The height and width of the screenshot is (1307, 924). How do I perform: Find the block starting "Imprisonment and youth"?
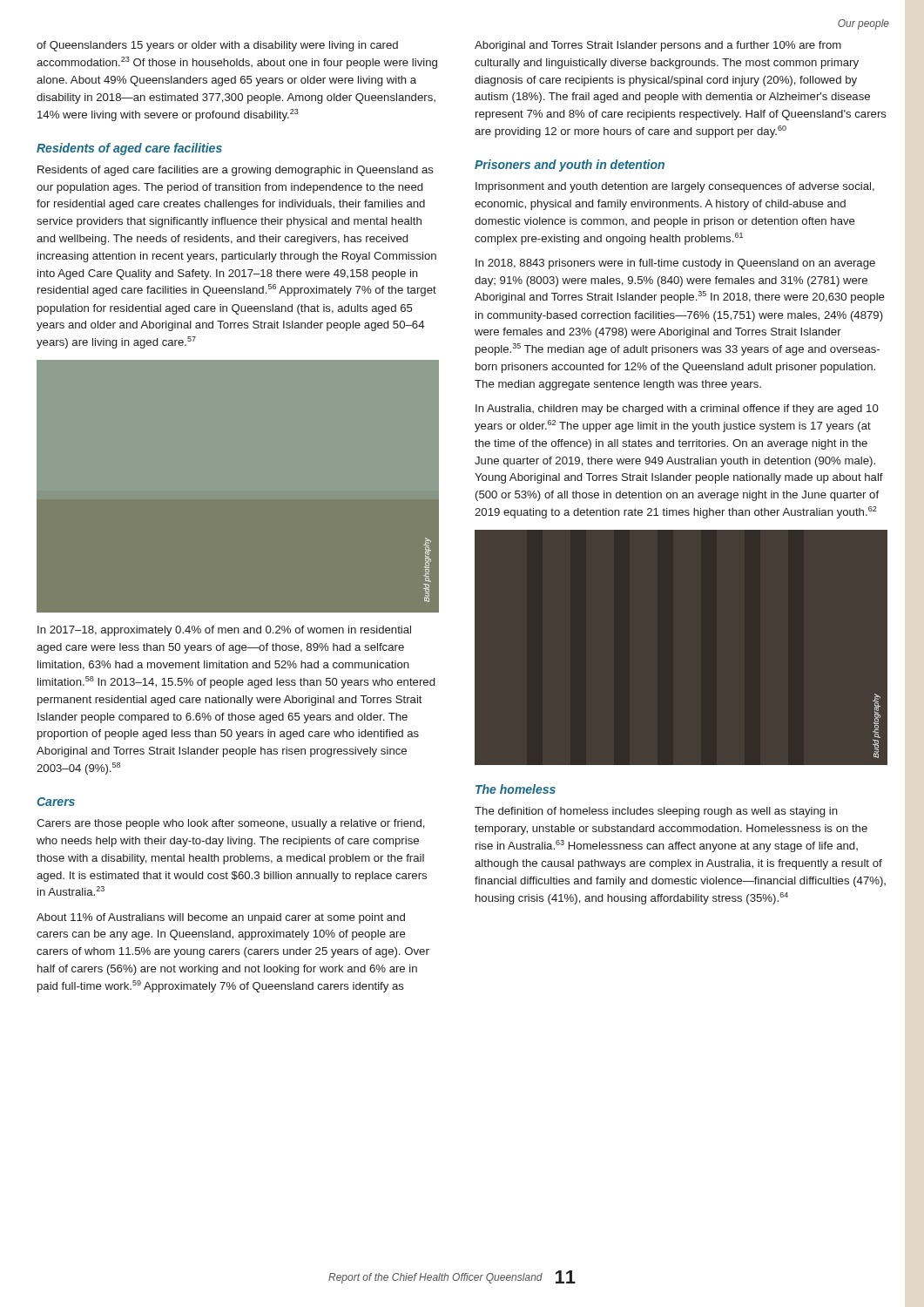coord(681,213)
